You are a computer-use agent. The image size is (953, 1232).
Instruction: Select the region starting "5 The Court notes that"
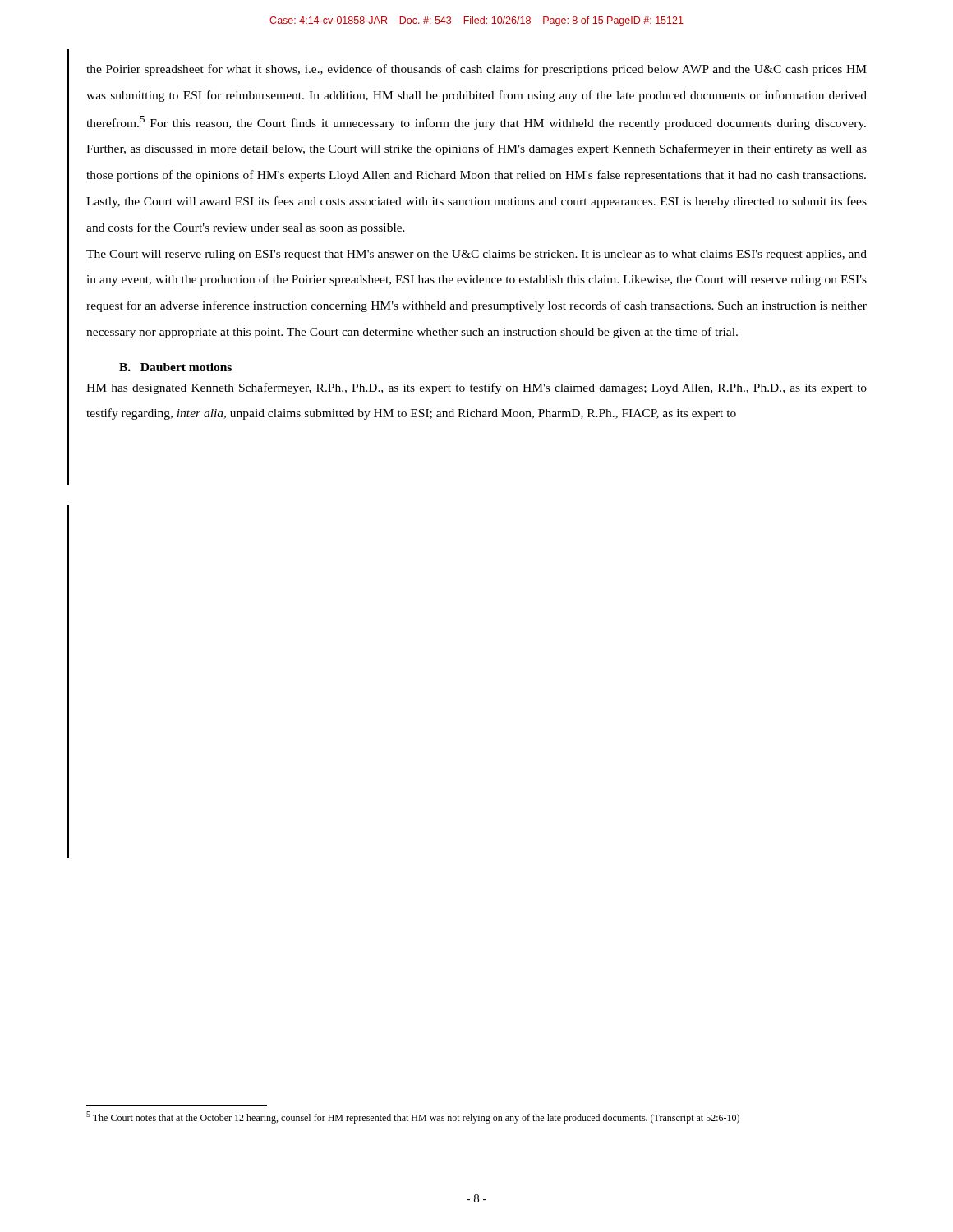pos(413,1116)
